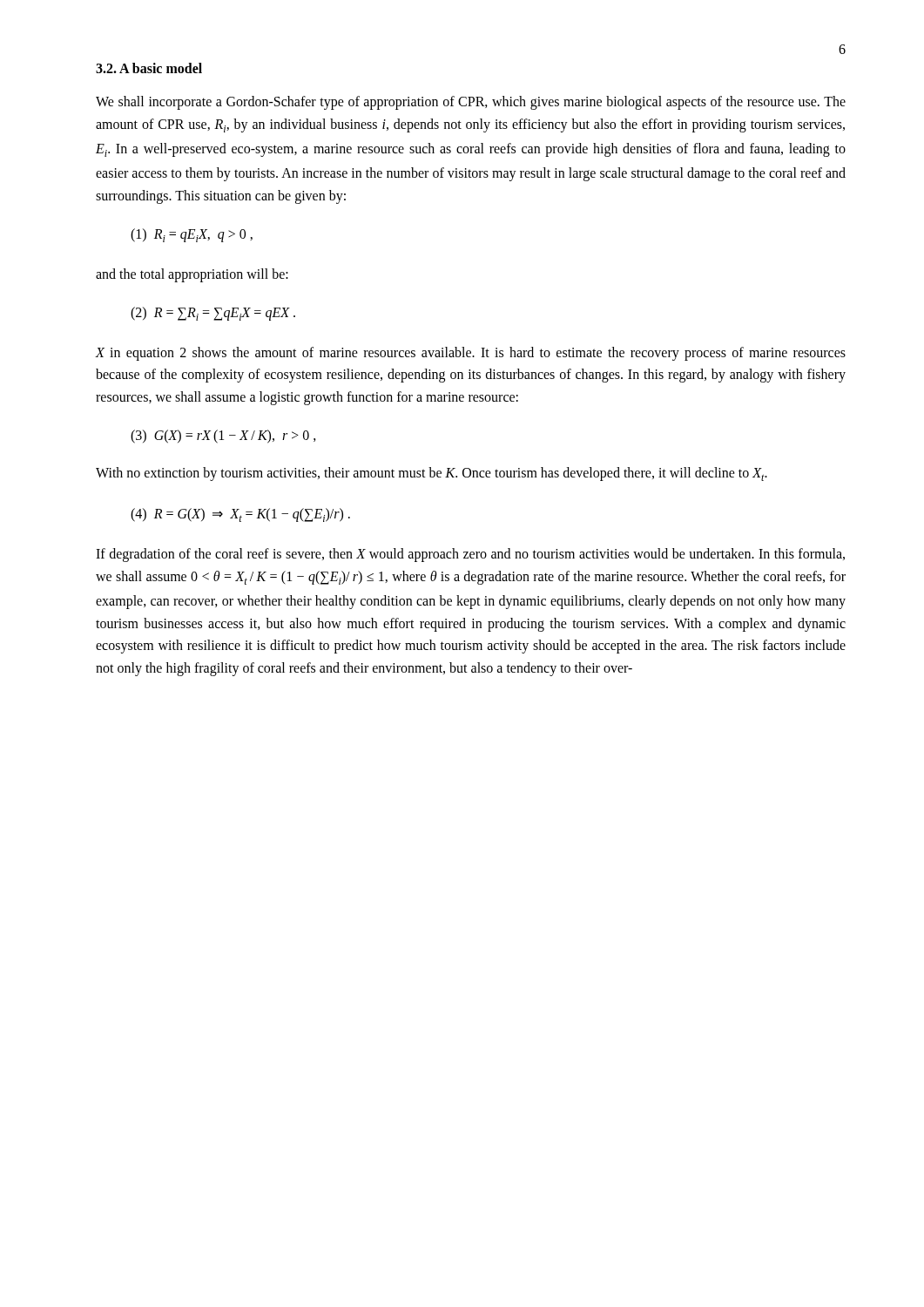This screenshot has height=1307, width=924.
Task: Locate the text block that says "X in equation"
Action: click(471, 375)
